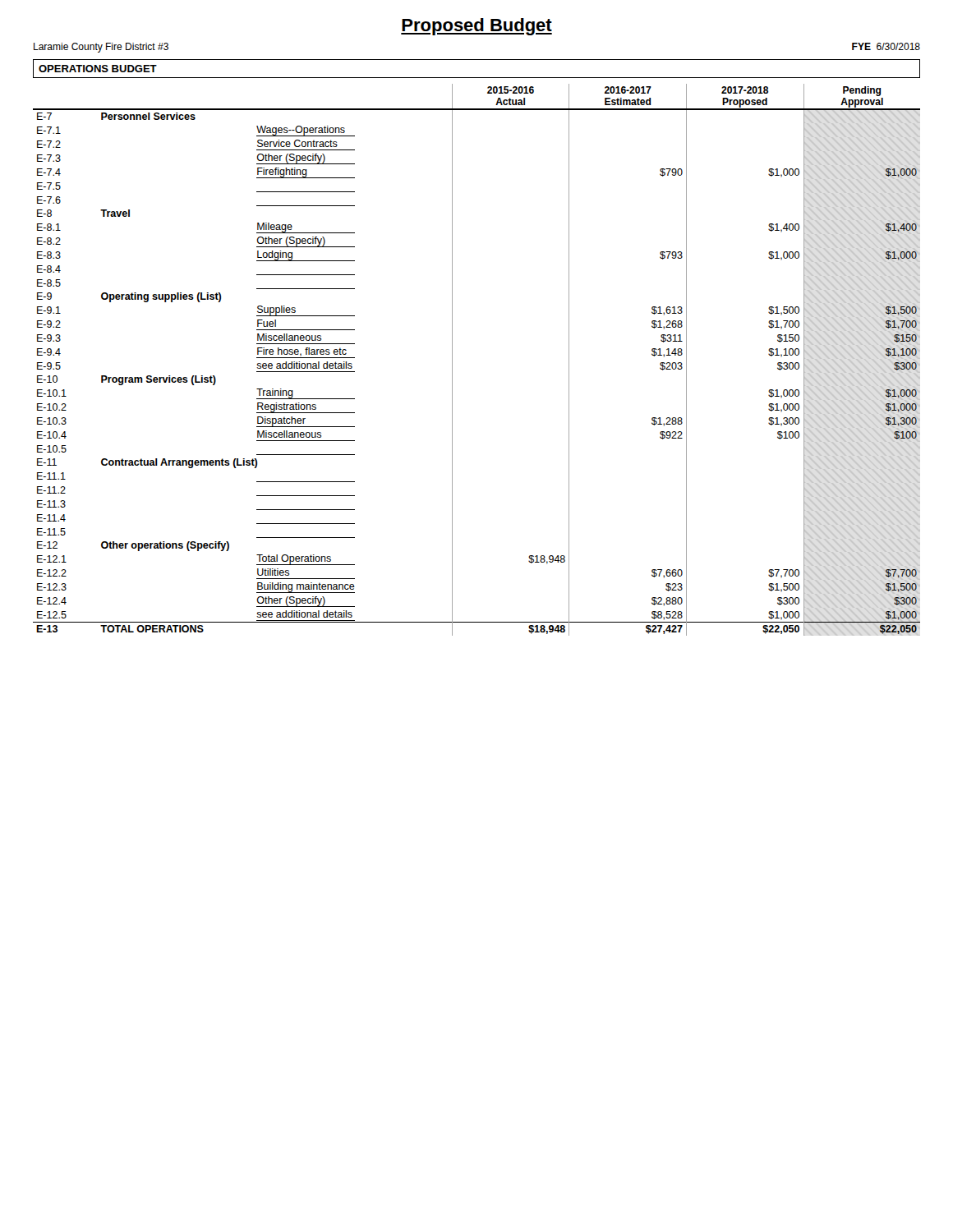Click on the table containing "Pending Approval"
The width and height of the screenshot is (953, 1232).
(x=476, y=360)
